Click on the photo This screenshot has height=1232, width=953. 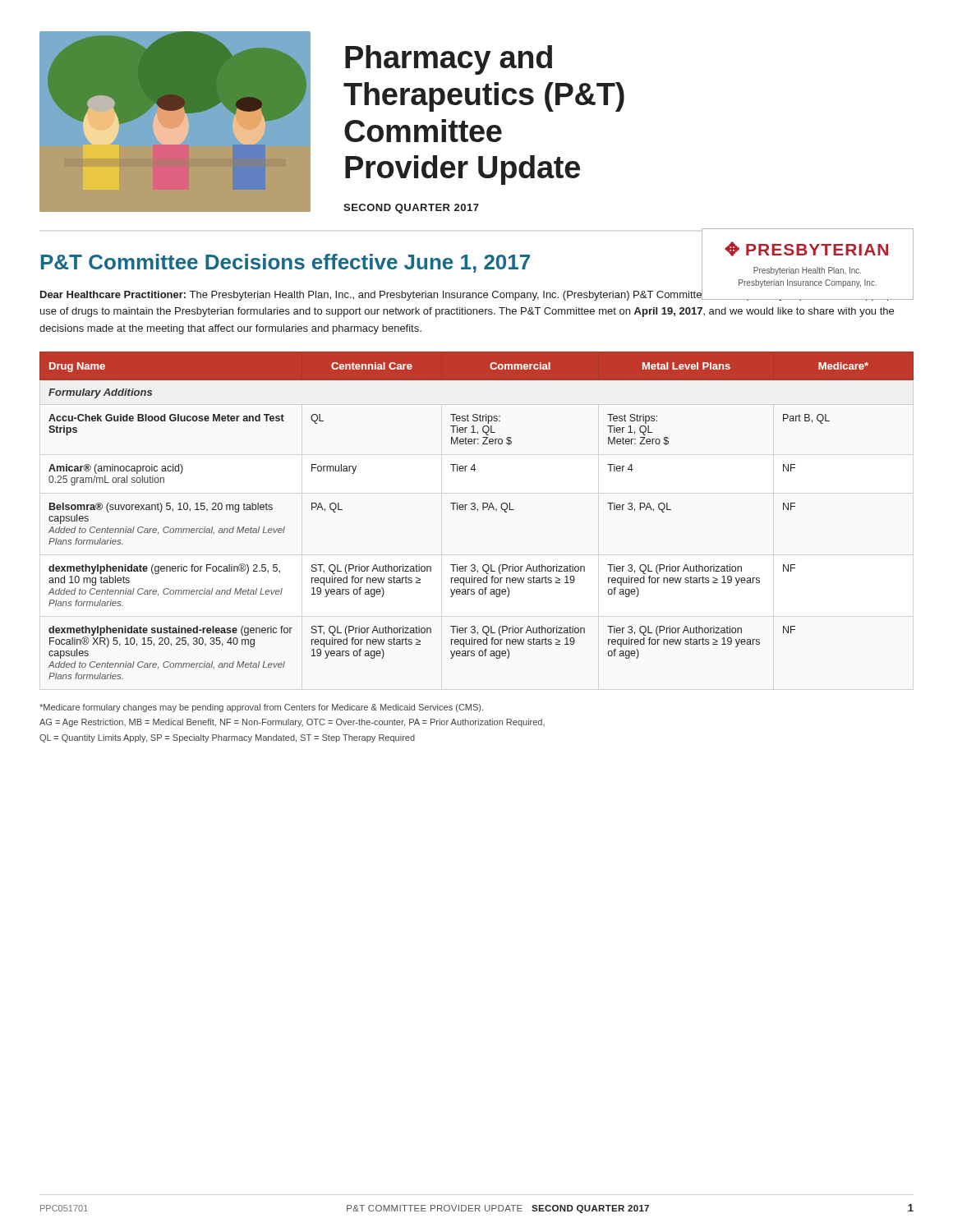[x=175, y=122]
